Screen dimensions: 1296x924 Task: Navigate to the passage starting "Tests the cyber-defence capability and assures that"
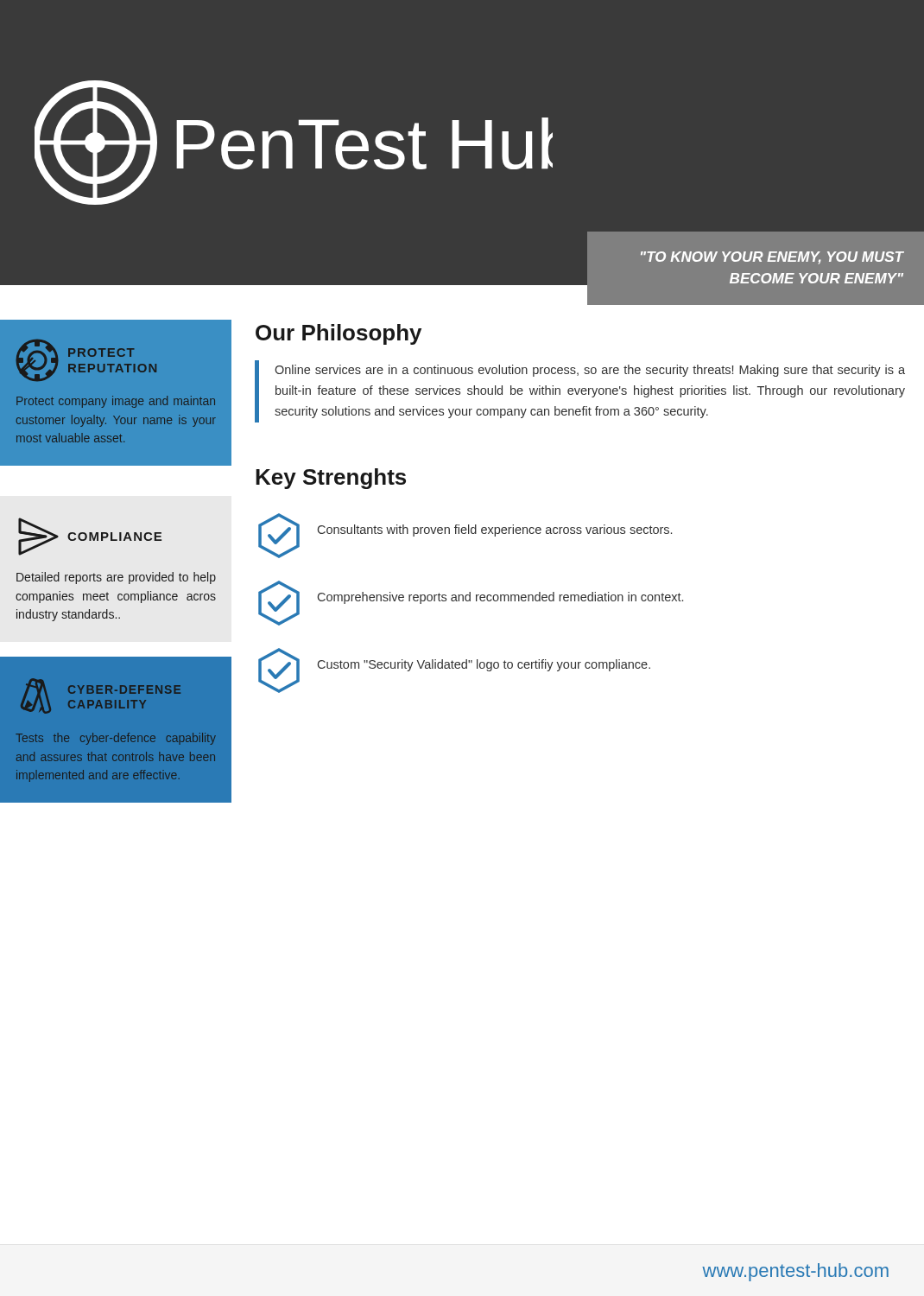coord(116,757)
